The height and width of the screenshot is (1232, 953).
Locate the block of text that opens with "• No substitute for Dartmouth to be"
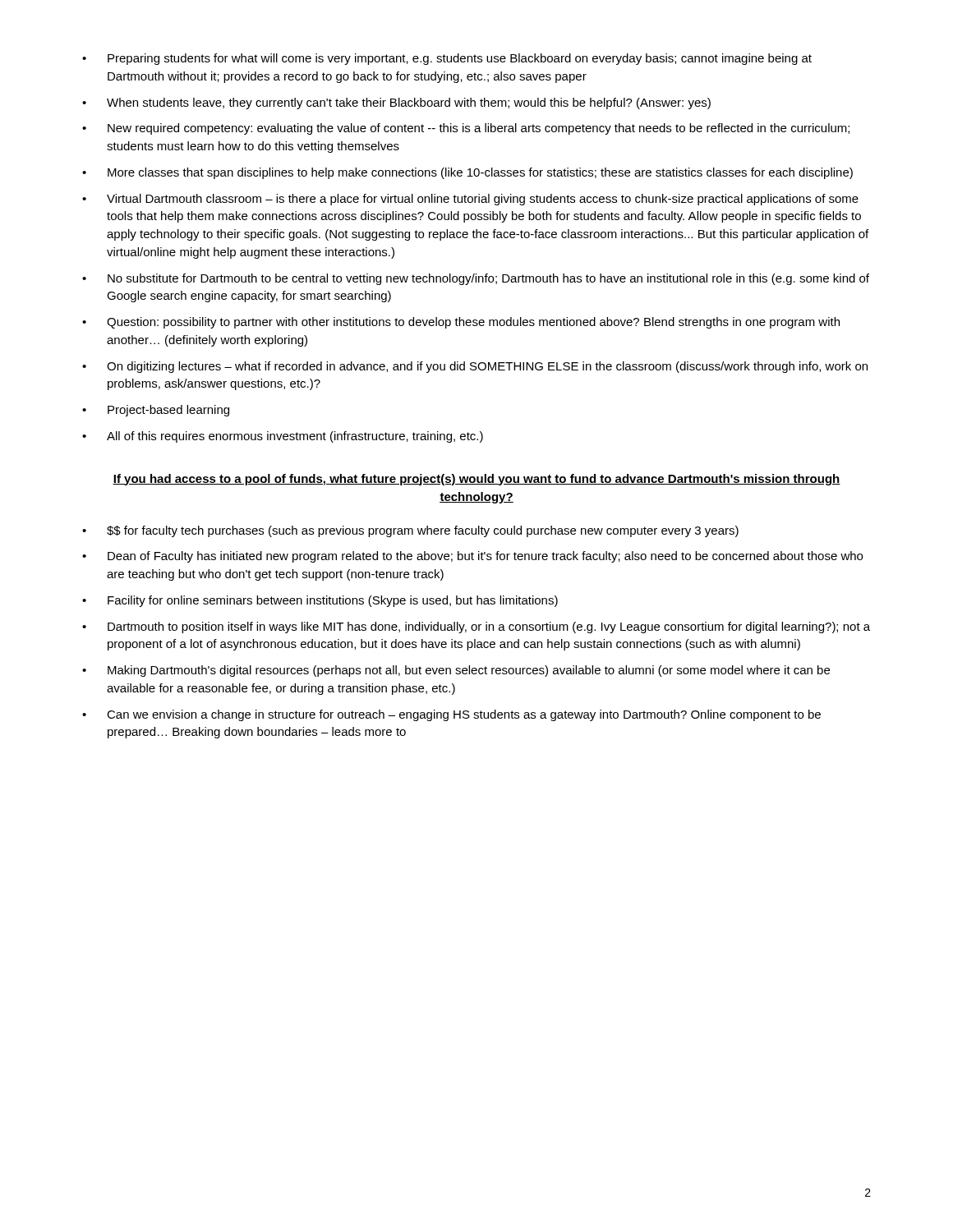[476, 287]
